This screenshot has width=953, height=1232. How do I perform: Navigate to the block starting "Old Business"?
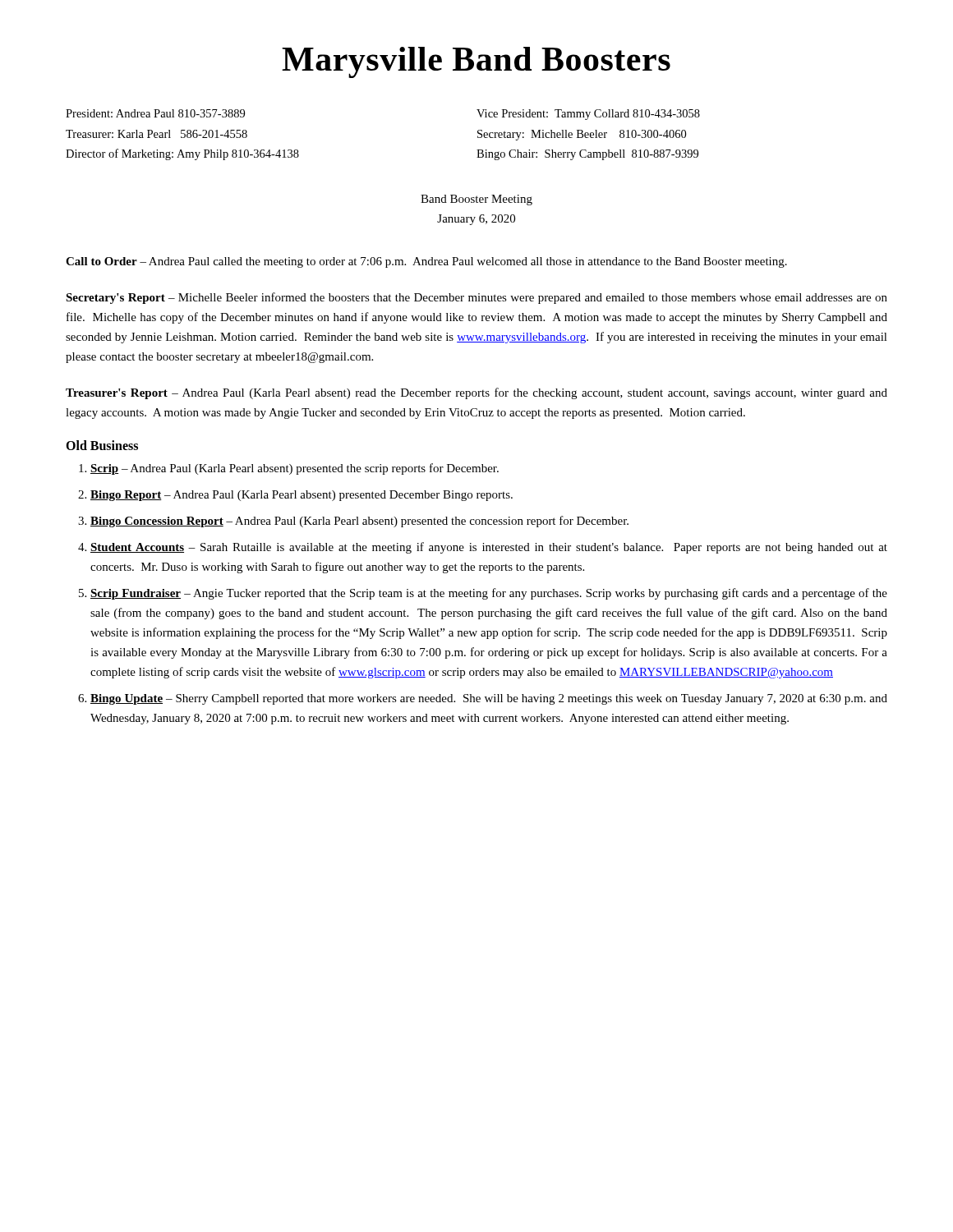[102, 445]
